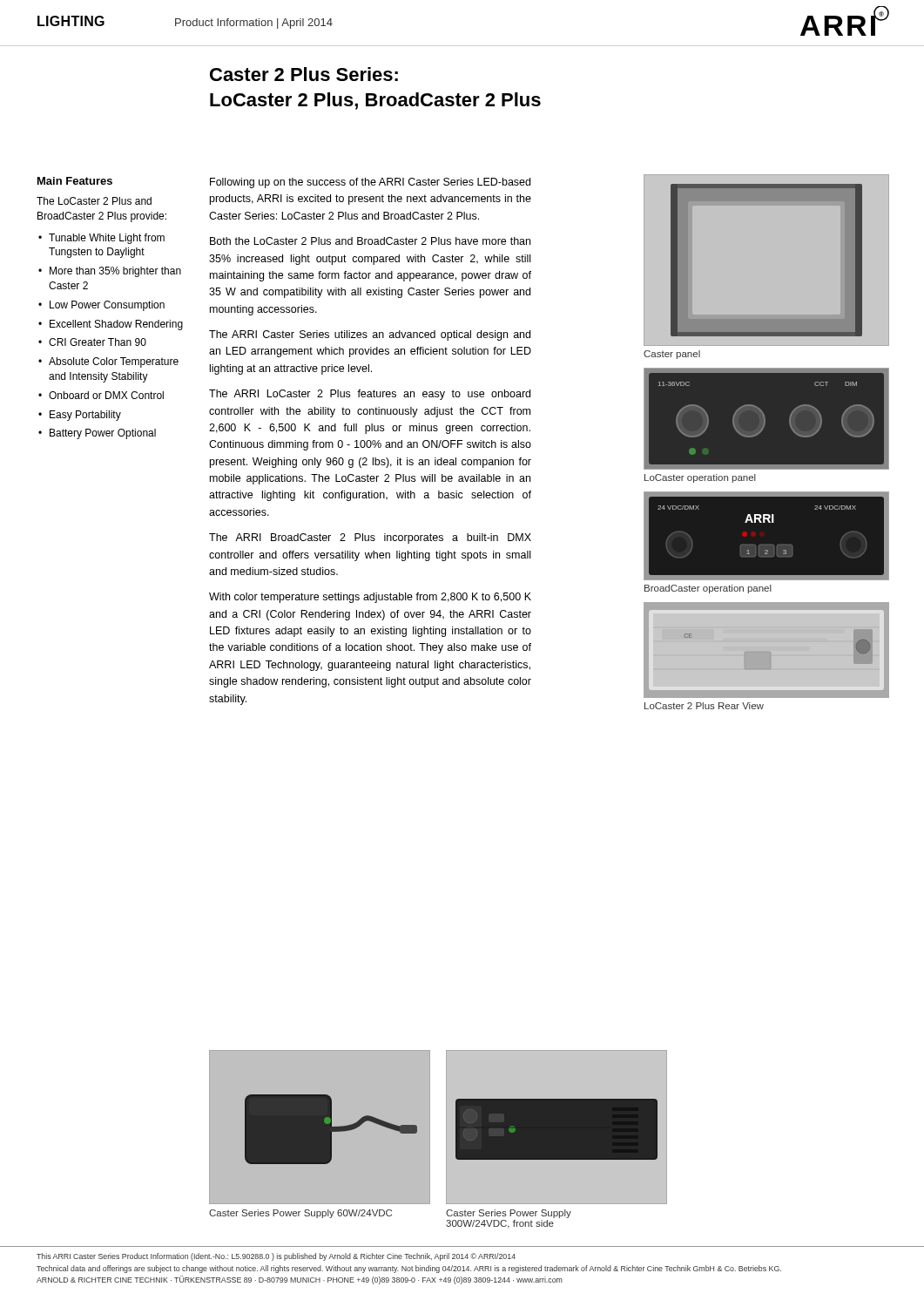Click on the caption with the text "LoCaster operation panel"
This screenshot has width=924, height=1307.
pos(700,477)
